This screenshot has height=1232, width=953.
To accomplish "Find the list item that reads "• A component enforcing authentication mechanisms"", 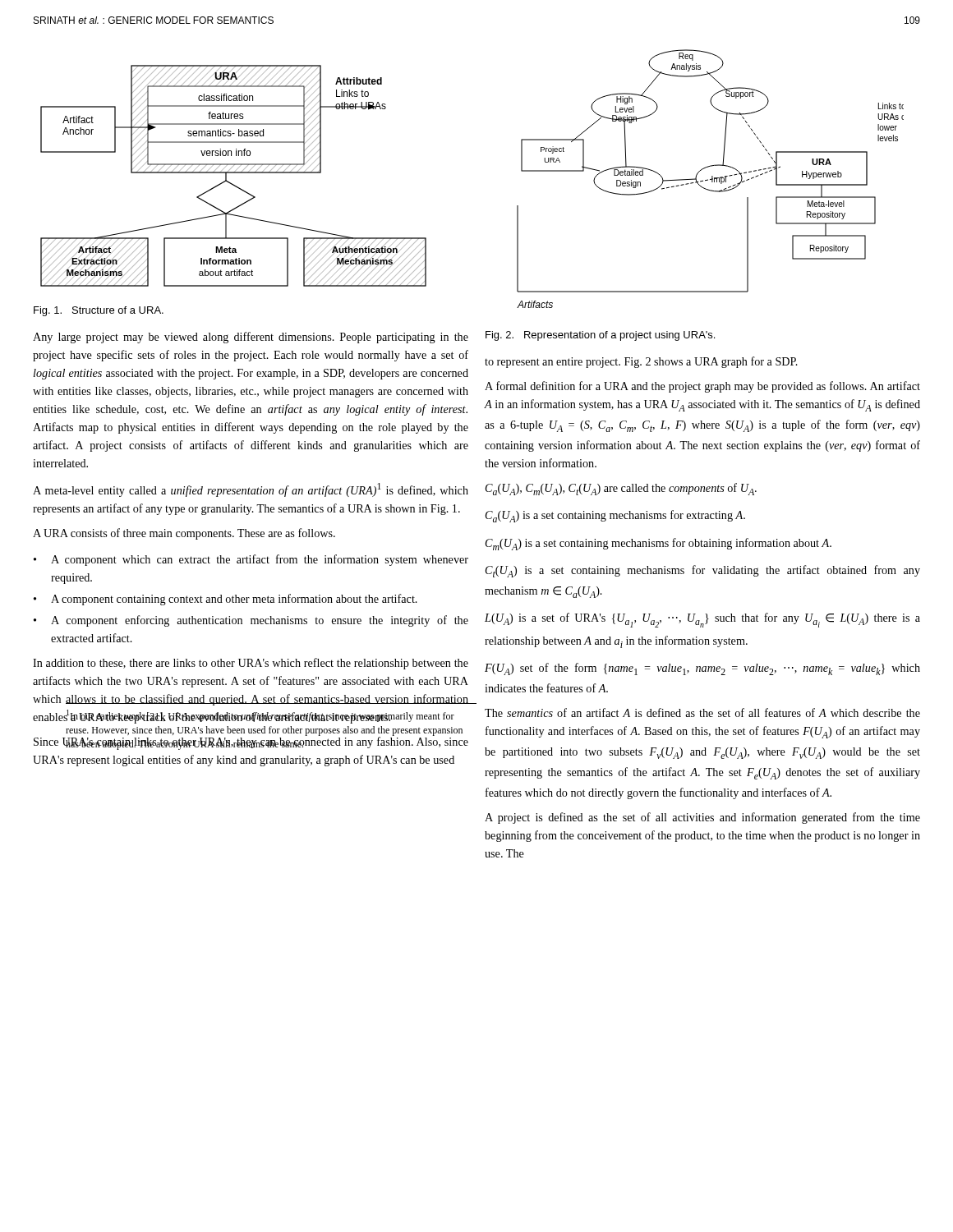I will 251,629.
